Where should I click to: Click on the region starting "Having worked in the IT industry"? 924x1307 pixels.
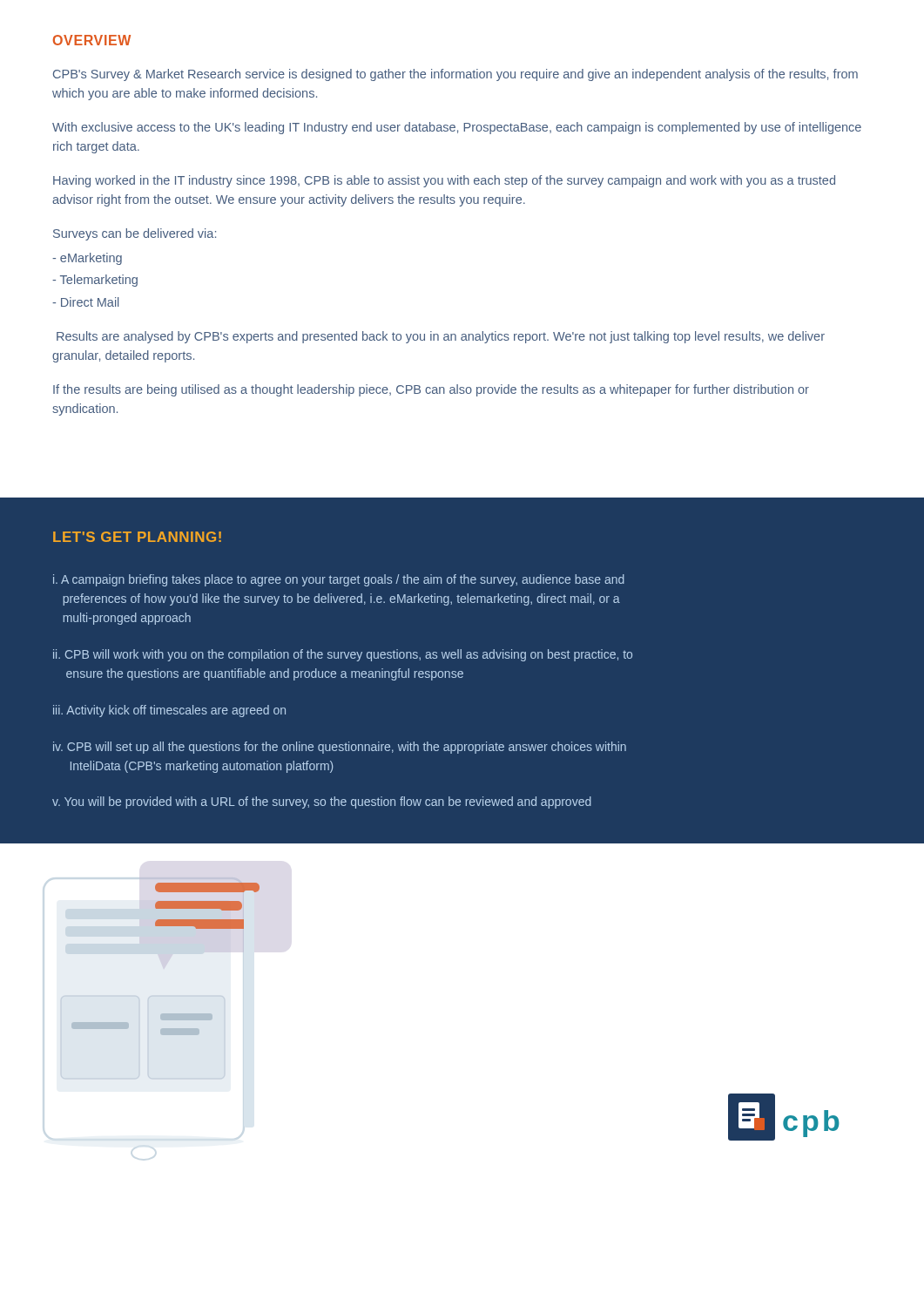[x=444, y=190]
